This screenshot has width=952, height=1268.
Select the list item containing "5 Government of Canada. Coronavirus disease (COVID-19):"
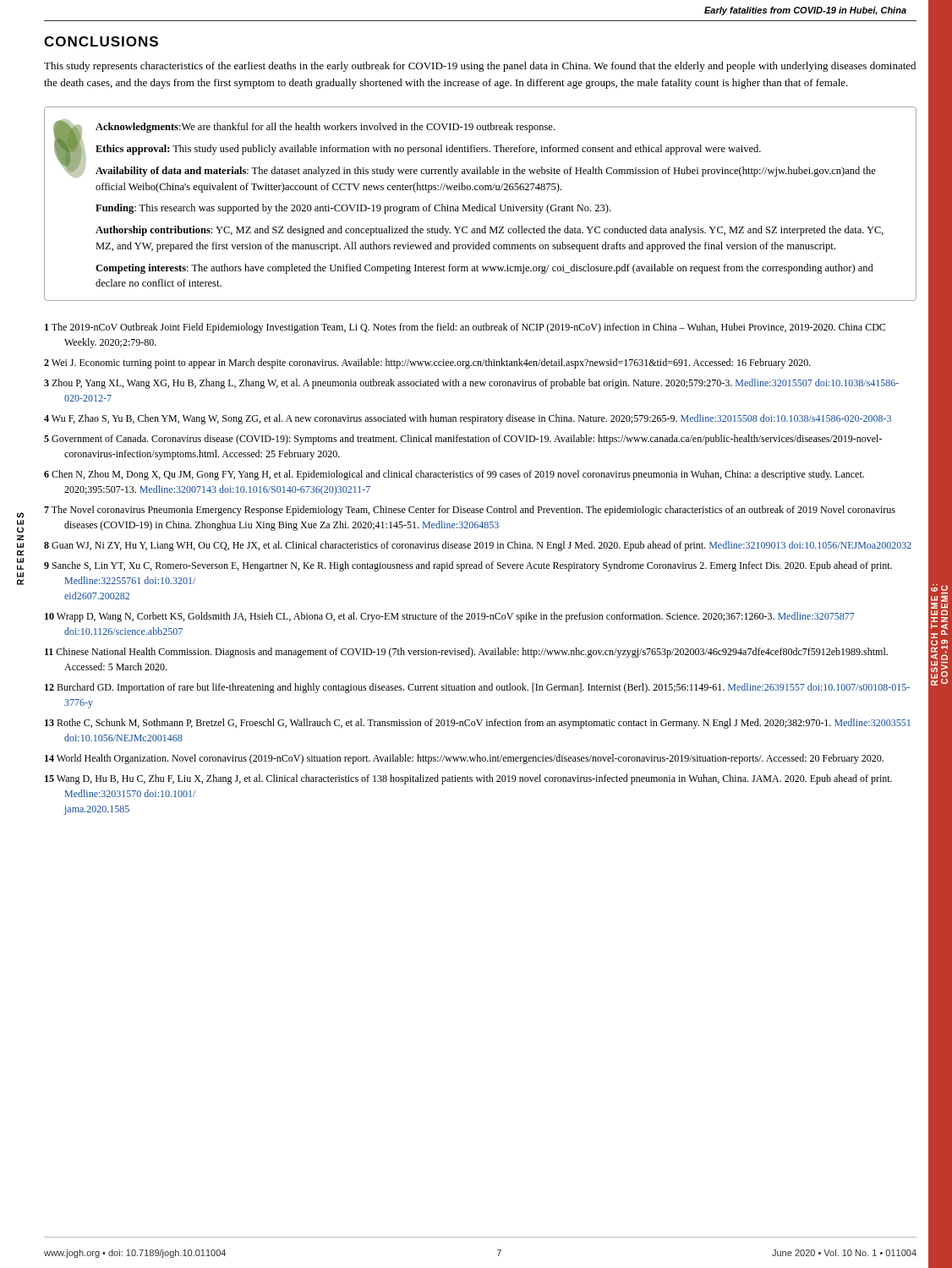click(x=463, y=446)
